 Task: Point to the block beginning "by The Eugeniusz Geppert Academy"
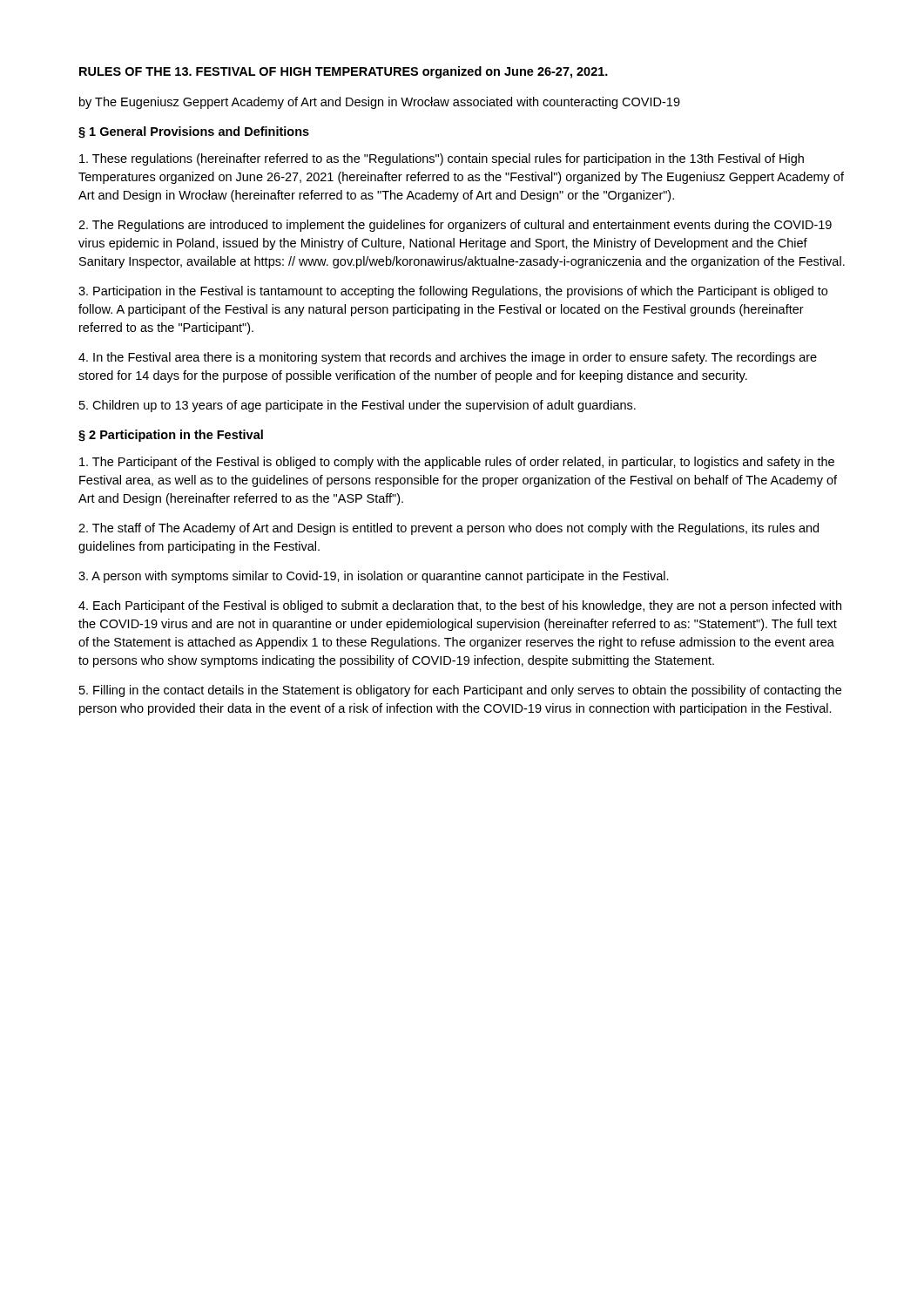click(x=379, y=102)
